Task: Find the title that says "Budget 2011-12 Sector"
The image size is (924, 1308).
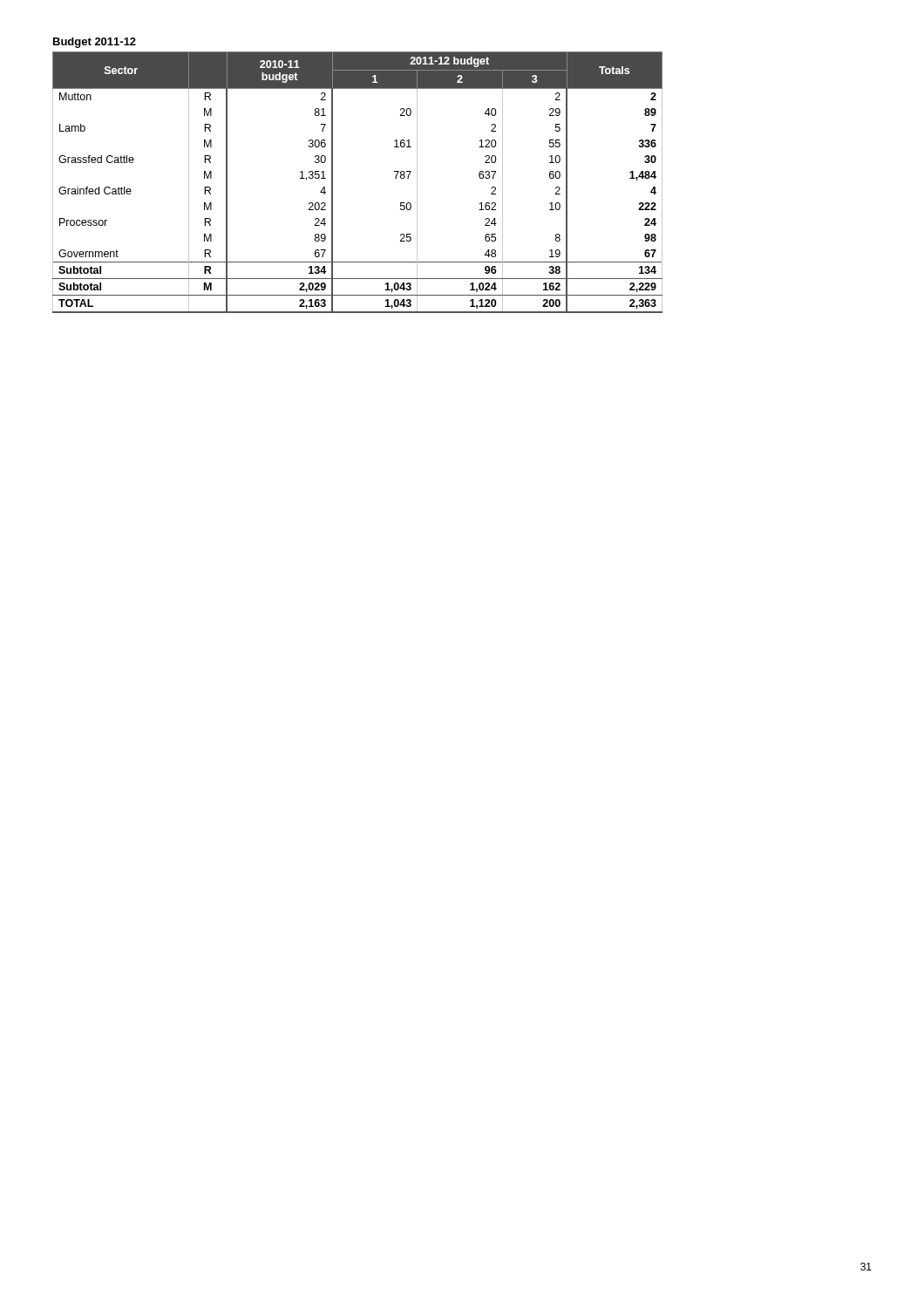Action: (x=357, y=174)
